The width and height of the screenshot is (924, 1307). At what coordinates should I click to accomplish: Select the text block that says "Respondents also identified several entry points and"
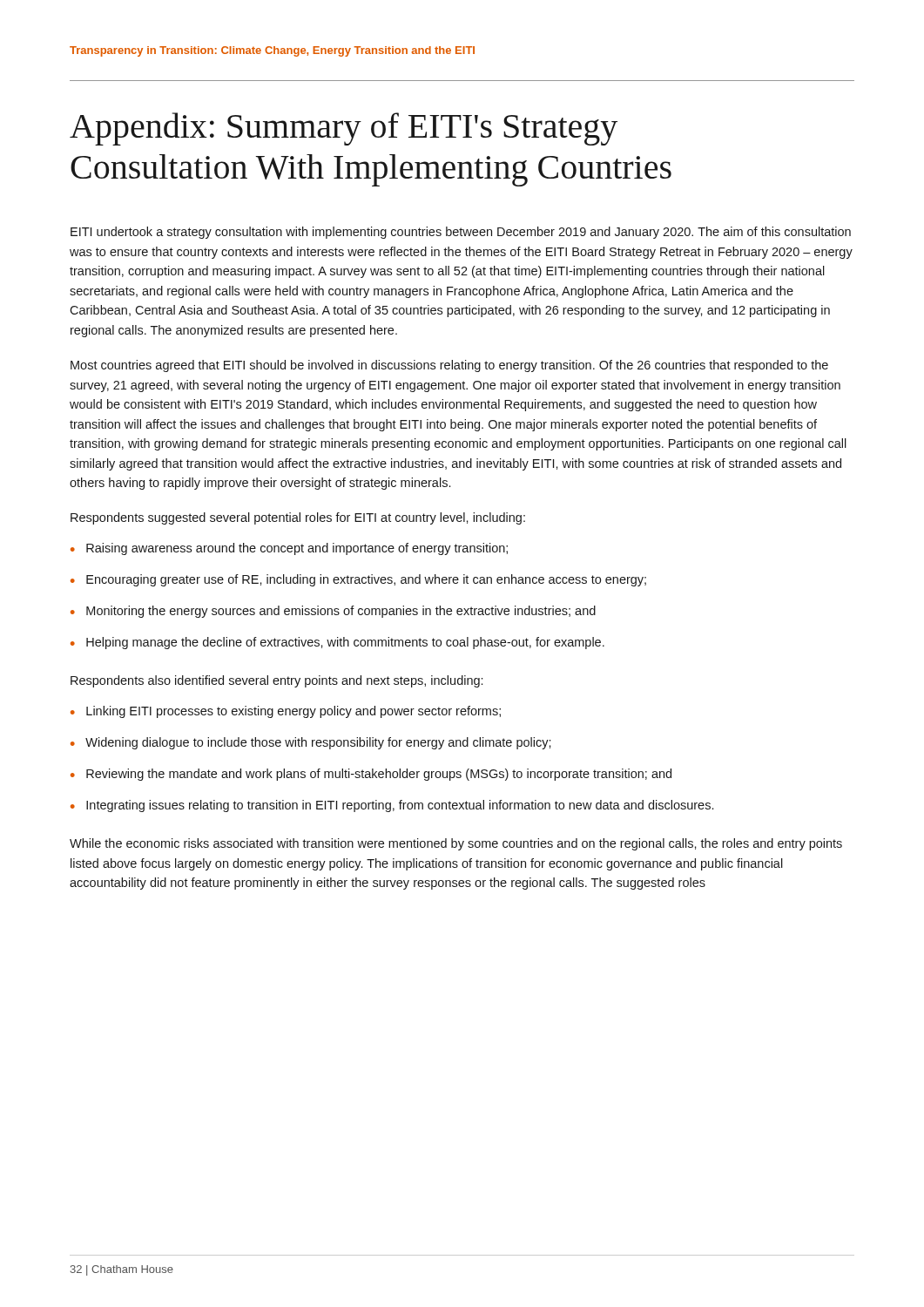tap(277, 681)
